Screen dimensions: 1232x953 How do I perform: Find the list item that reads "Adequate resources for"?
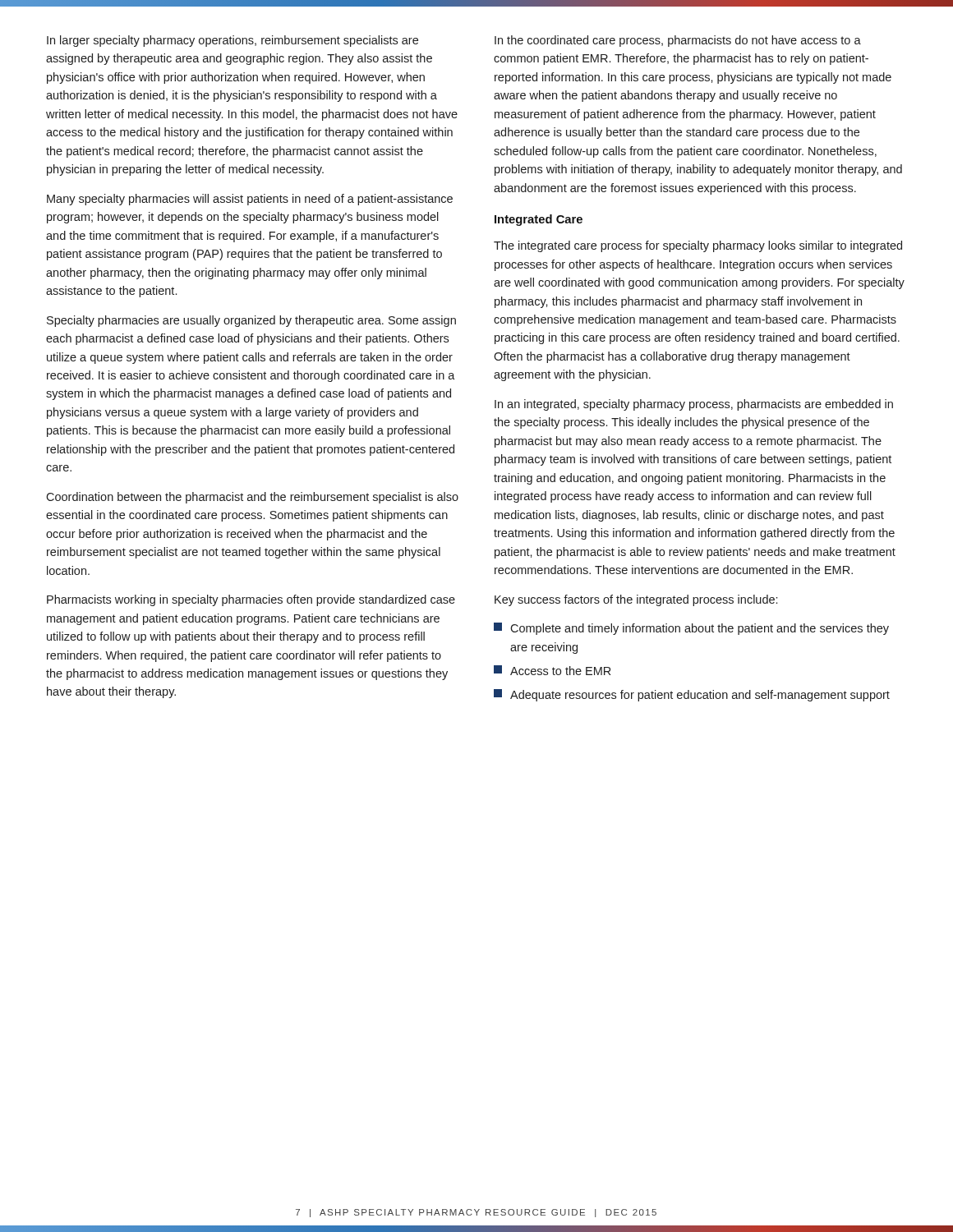700,695
